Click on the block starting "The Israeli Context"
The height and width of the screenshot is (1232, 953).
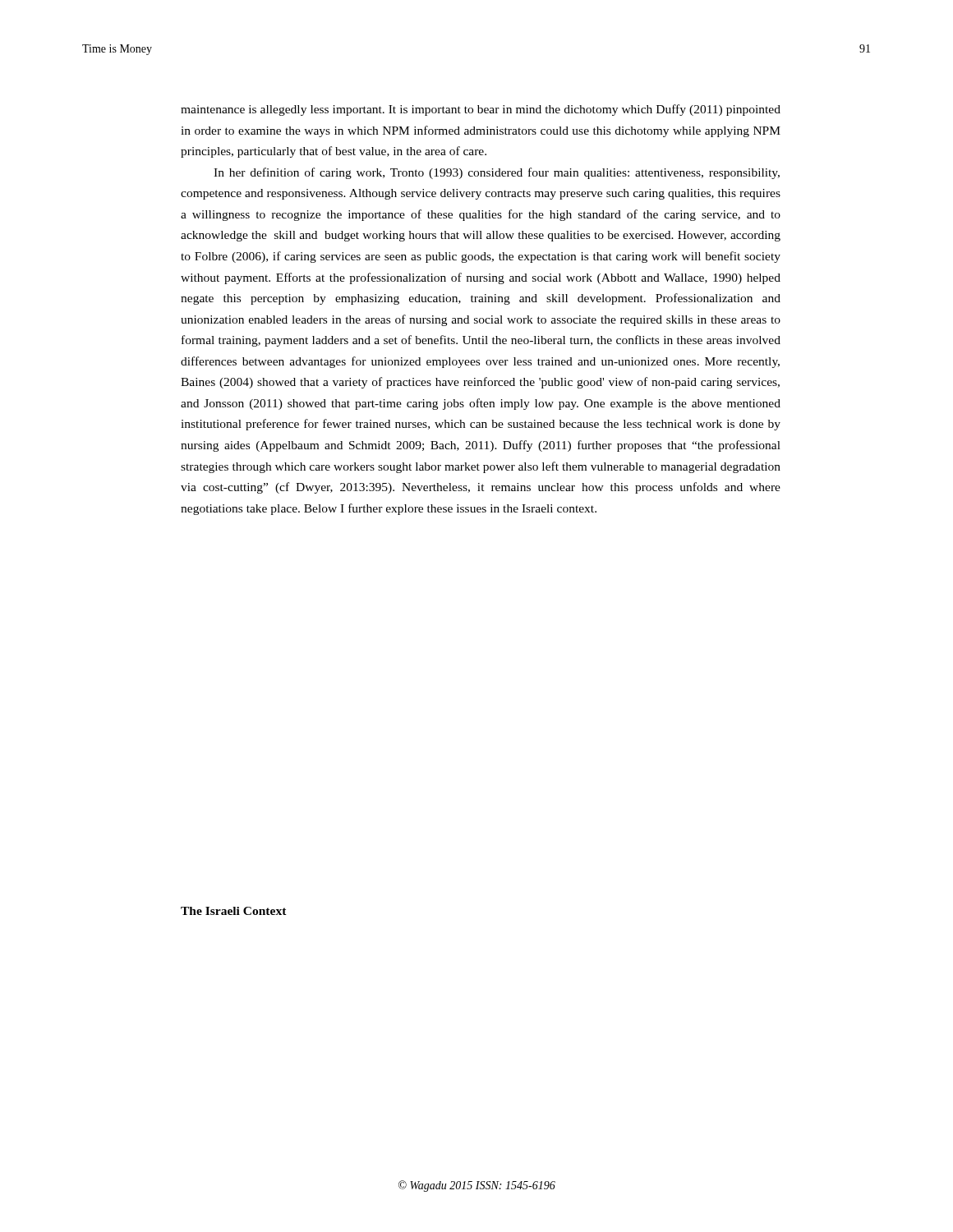click(x=233, y=910)
